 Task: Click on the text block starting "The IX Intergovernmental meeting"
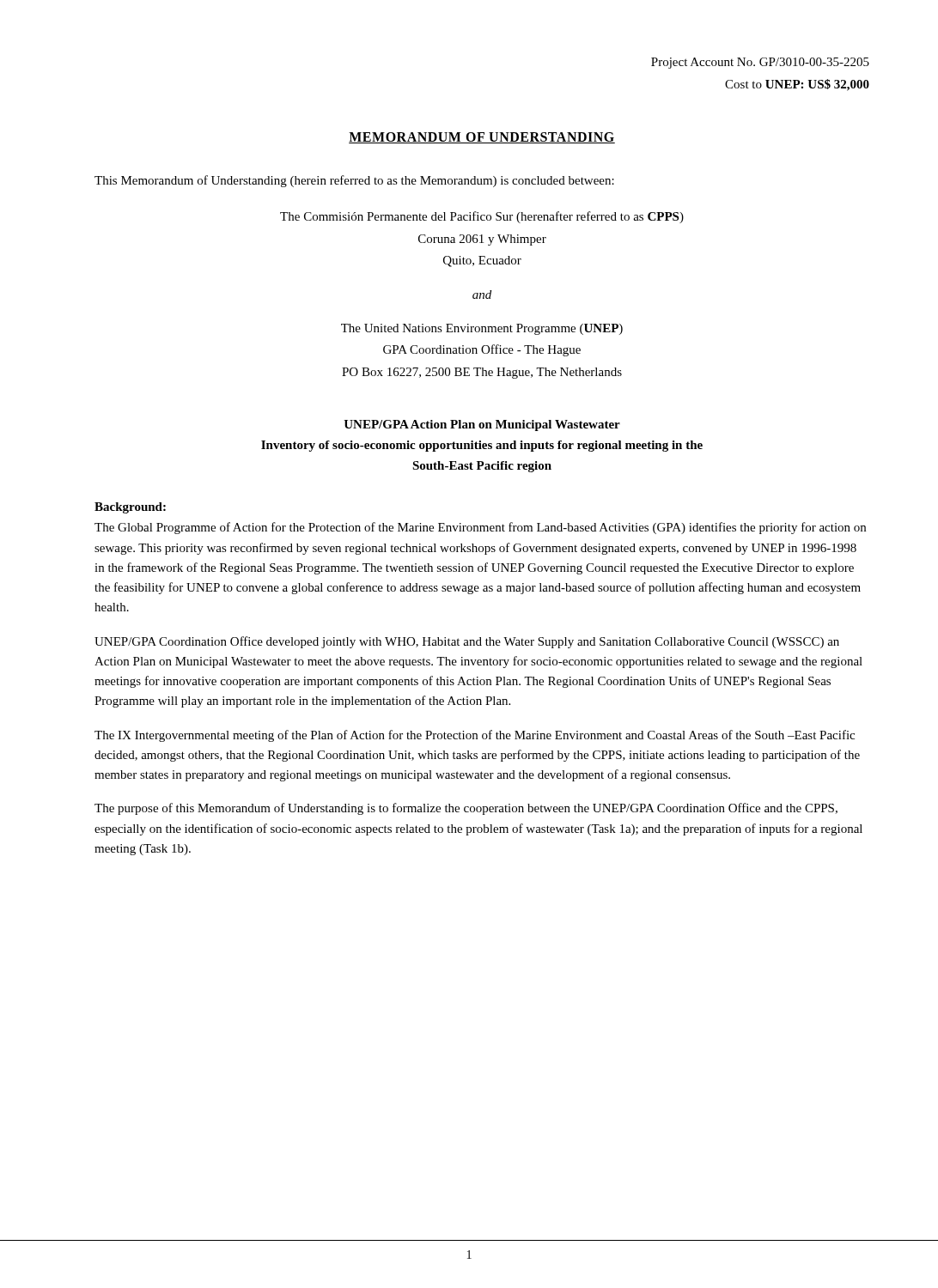tap(477, 755)
